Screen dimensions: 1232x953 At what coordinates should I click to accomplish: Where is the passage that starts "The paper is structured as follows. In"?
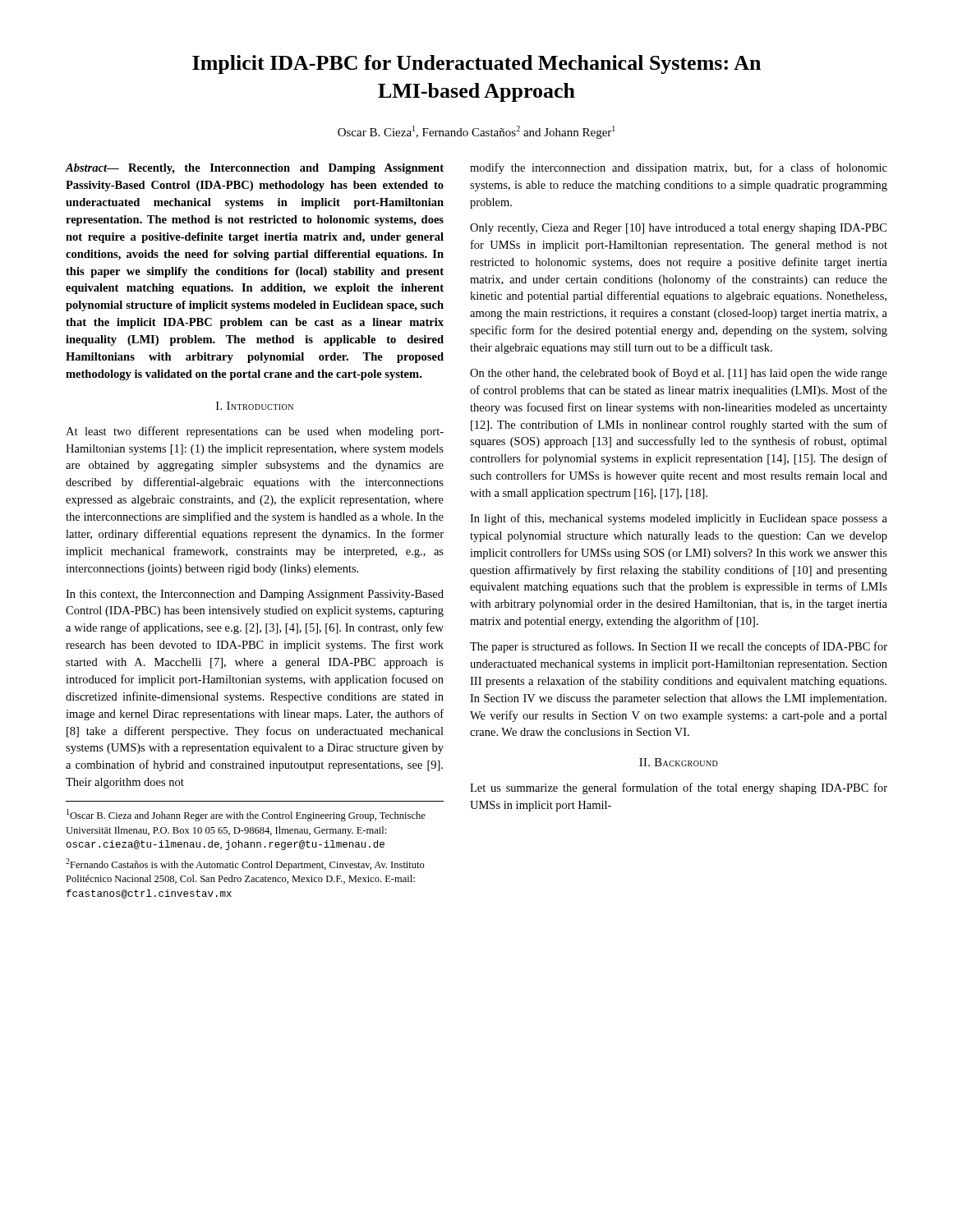click(679, 689)
